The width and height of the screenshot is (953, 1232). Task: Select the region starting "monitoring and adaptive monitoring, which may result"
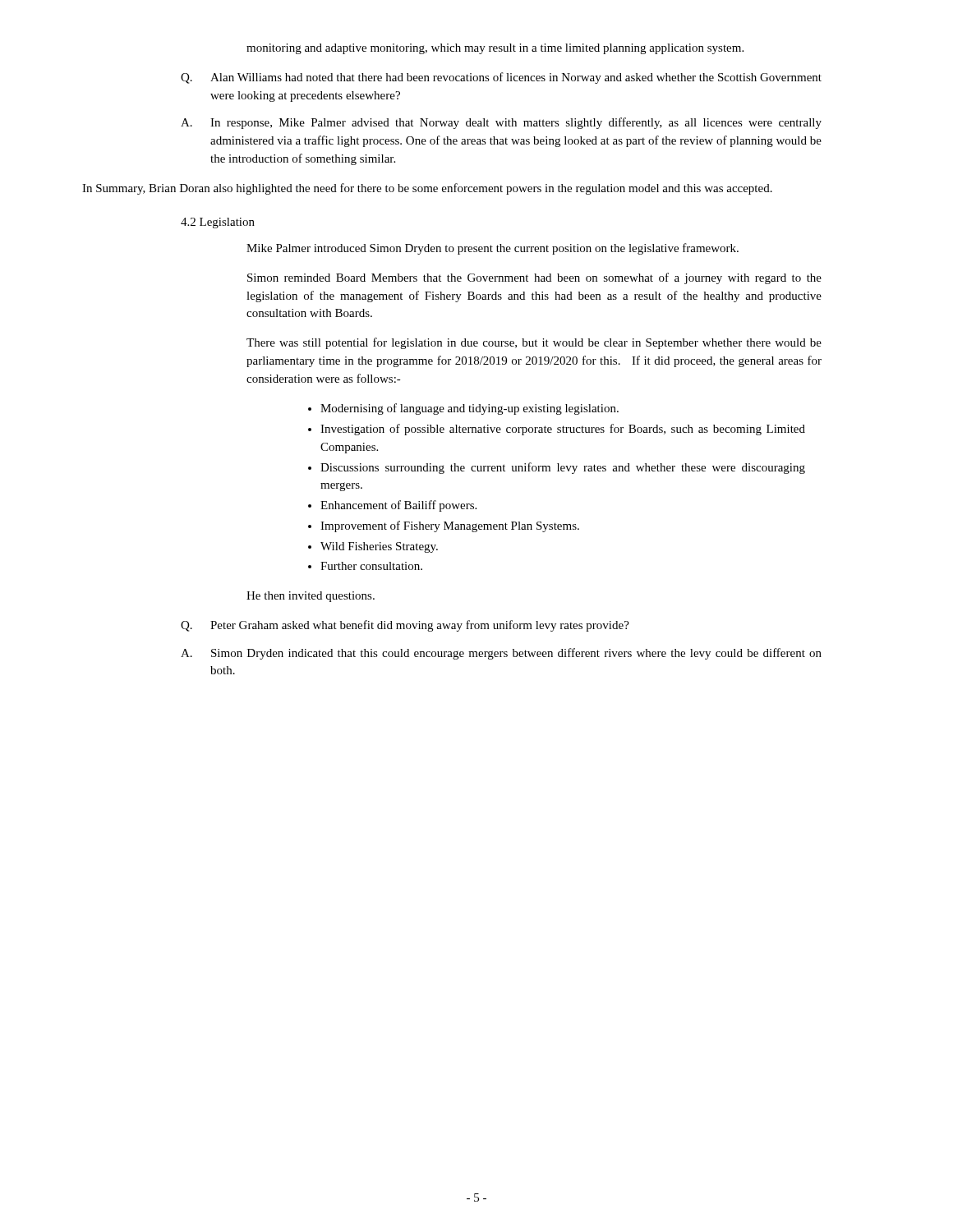tap(495, 48)
